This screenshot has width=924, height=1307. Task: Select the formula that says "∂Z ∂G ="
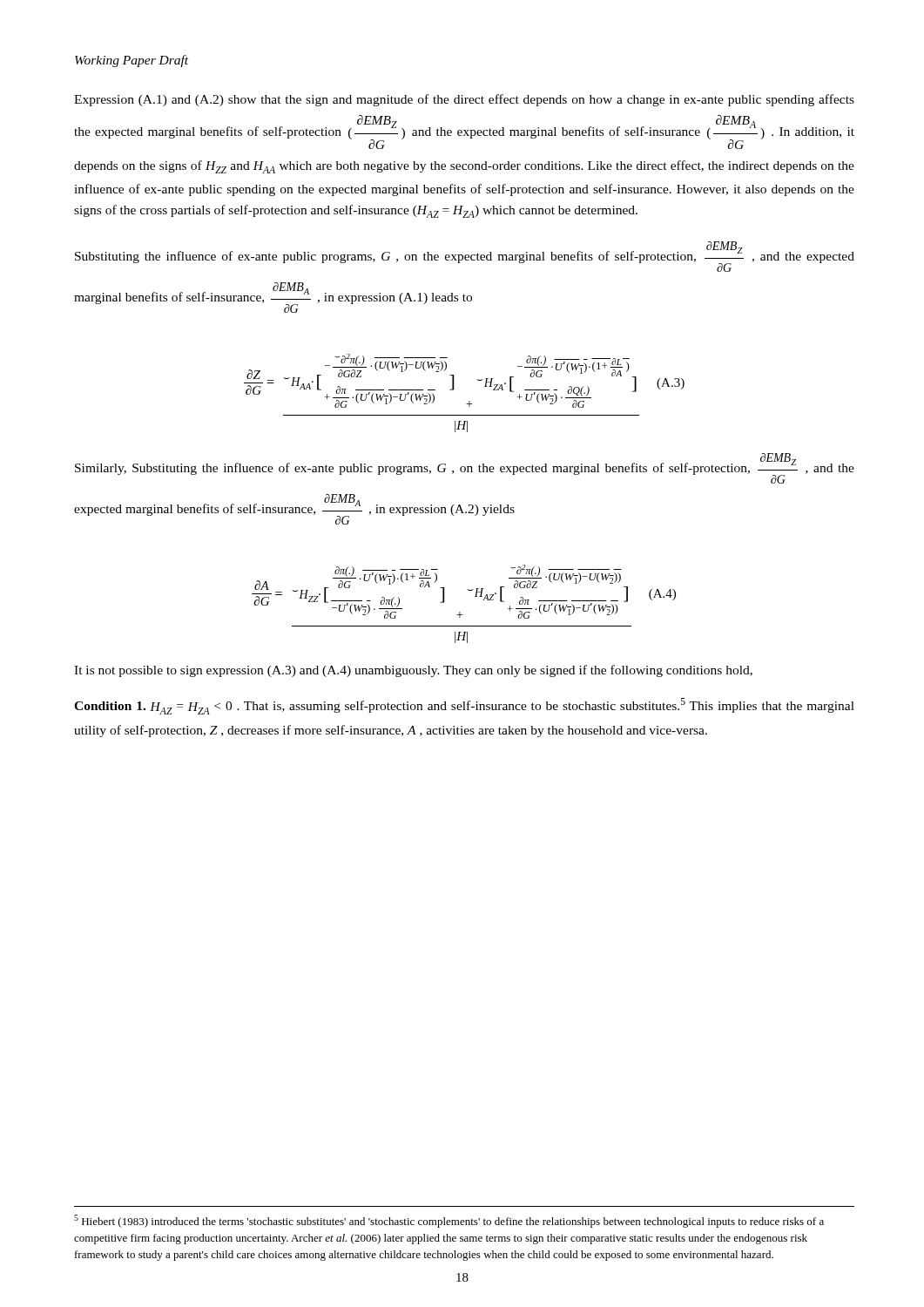464,383
